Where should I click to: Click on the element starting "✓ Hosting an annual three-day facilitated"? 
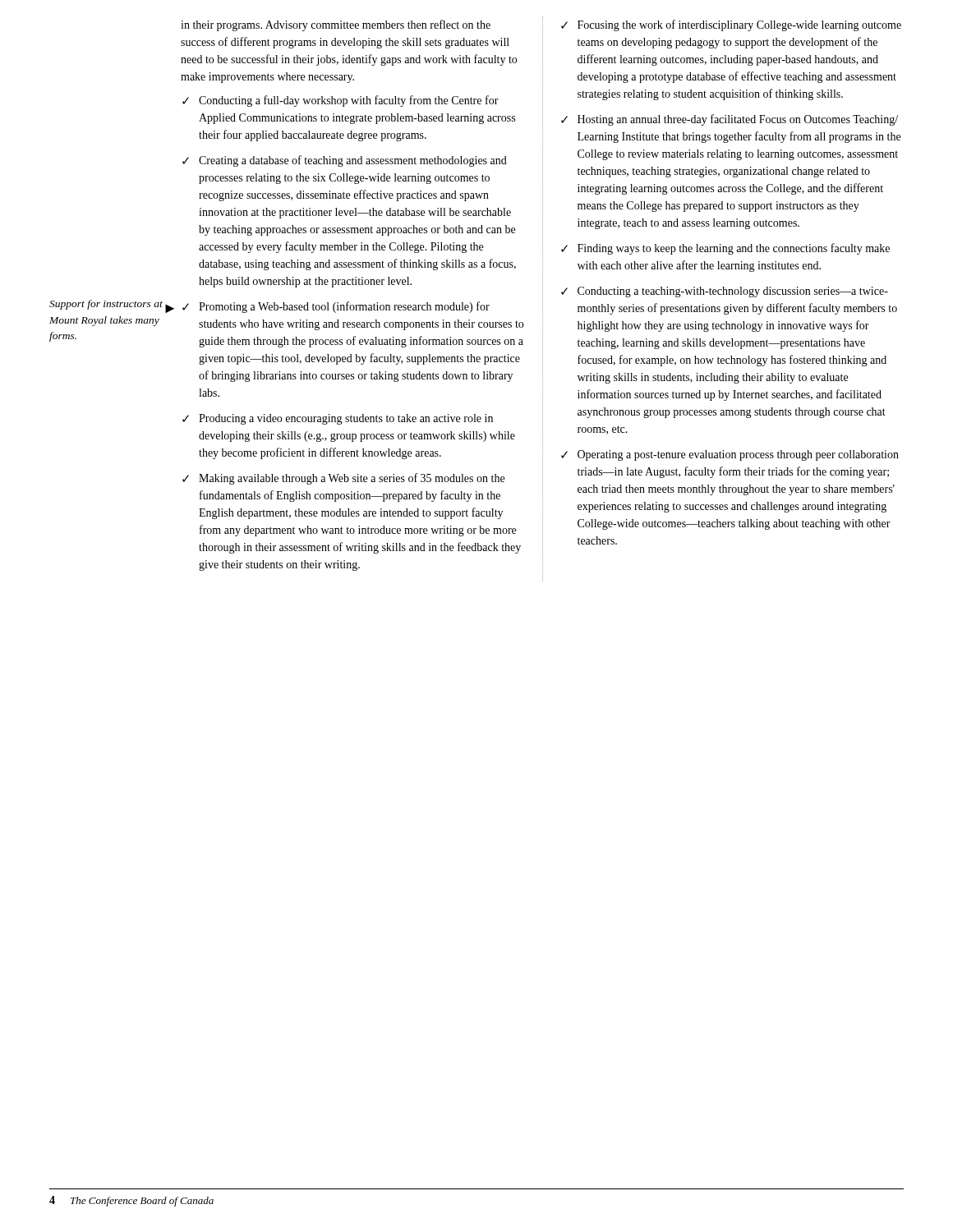(731, 171)
